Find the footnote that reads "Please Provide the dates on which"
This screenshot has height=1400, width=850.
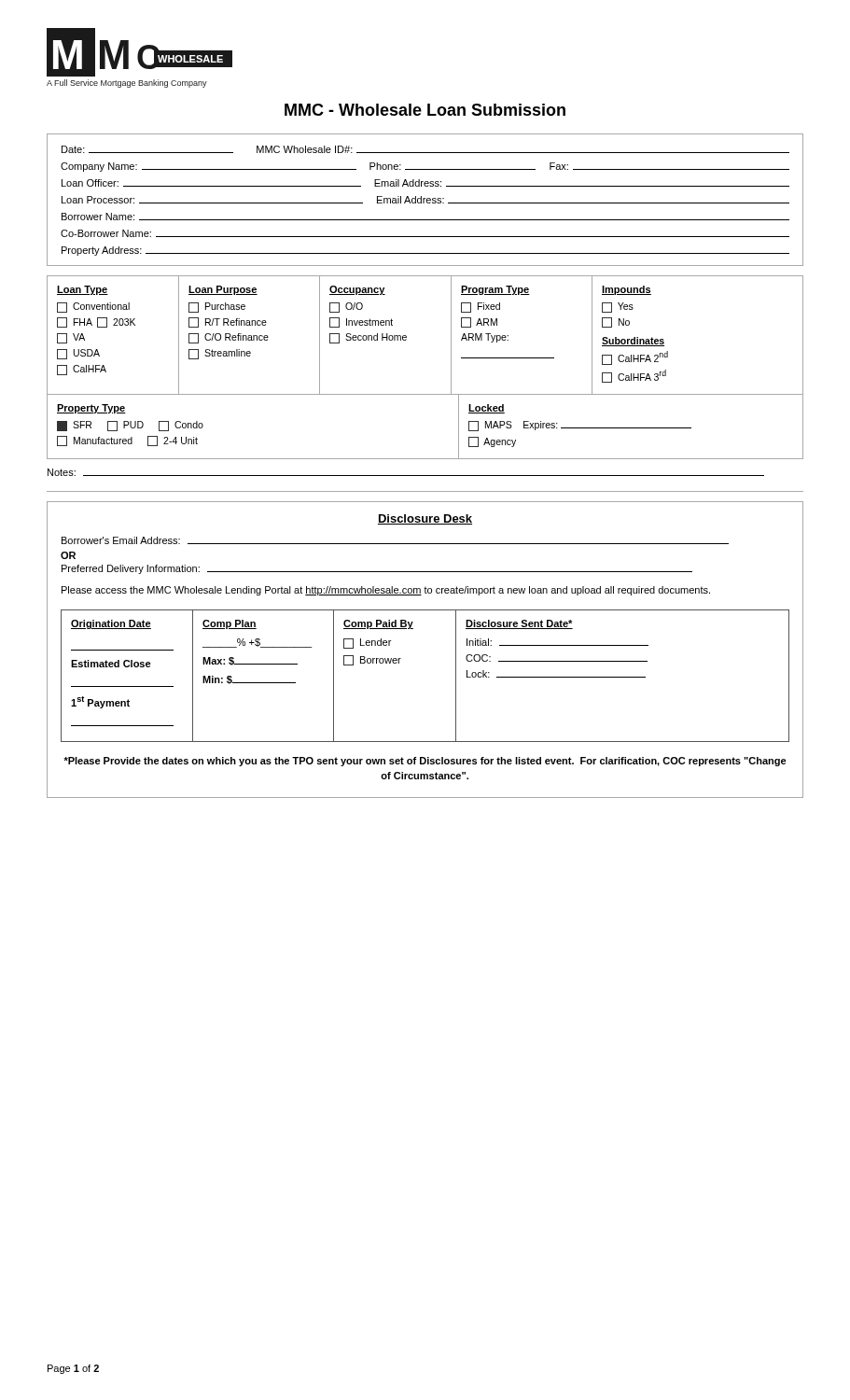tap(425, 768)
